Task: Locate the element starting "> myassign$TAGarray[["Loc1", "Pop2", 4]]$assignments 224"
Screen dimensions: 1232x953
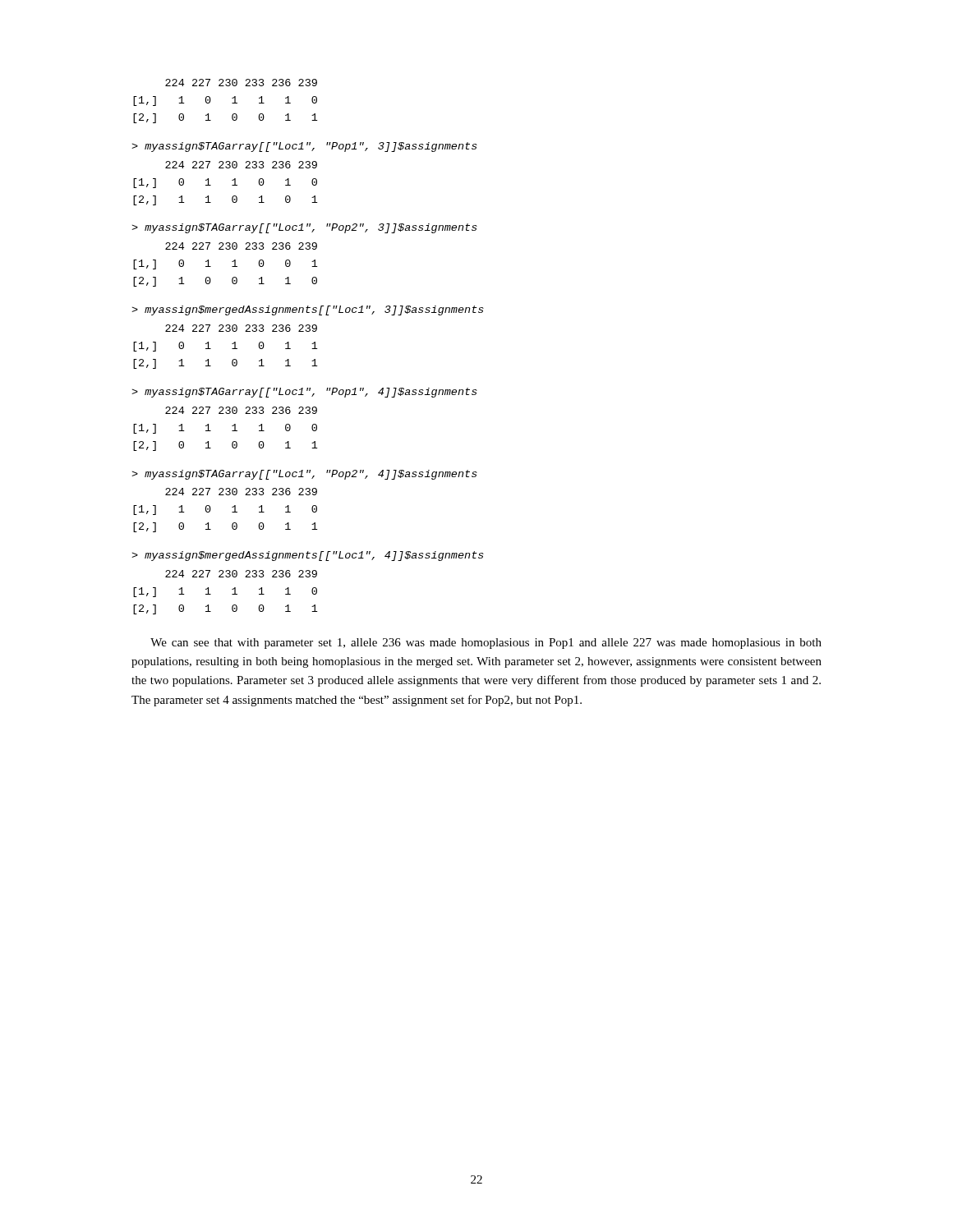Action: [x=304, y=475]
